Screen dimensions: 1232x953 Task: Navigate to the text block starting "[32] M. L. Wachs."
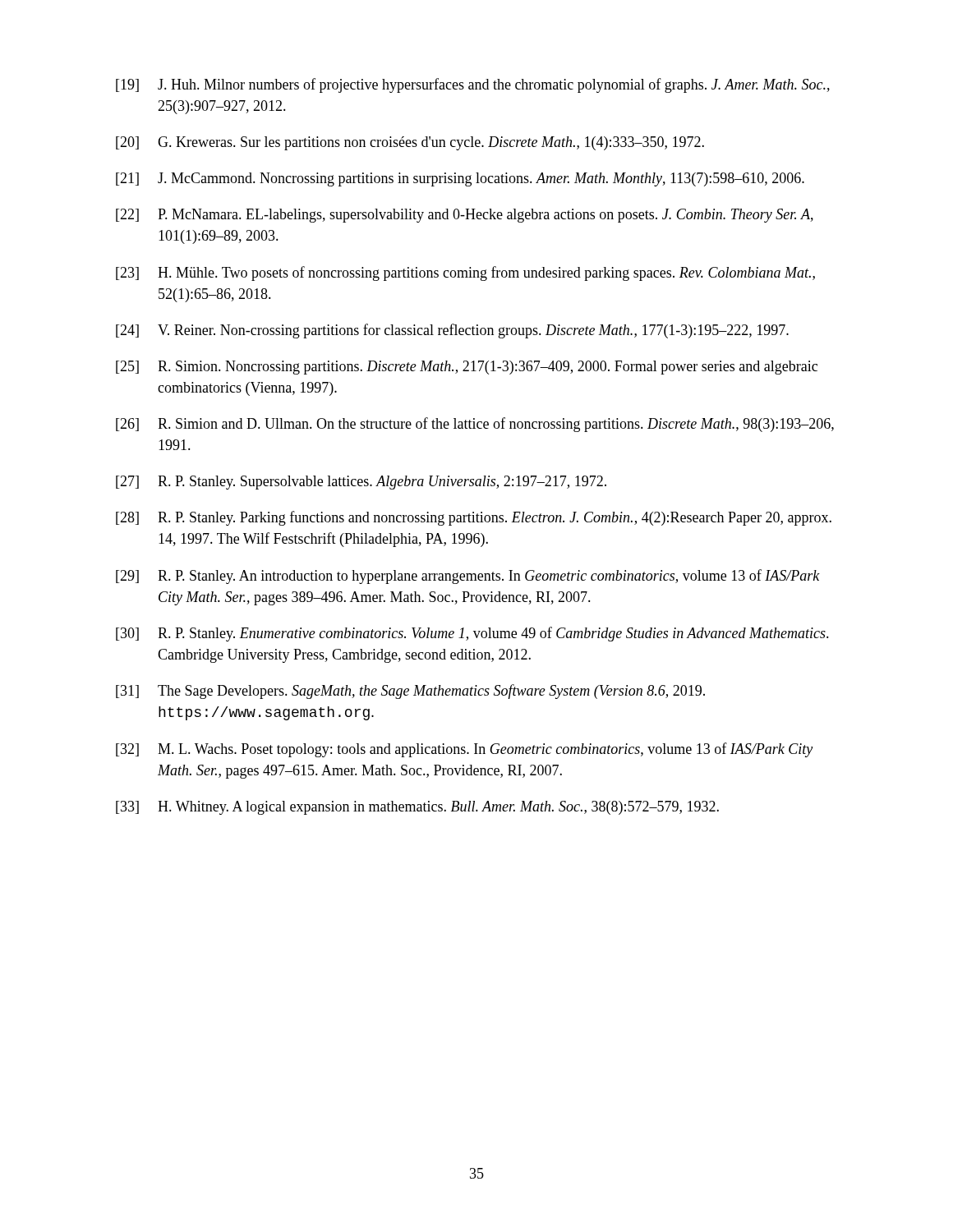pos(476,760)
